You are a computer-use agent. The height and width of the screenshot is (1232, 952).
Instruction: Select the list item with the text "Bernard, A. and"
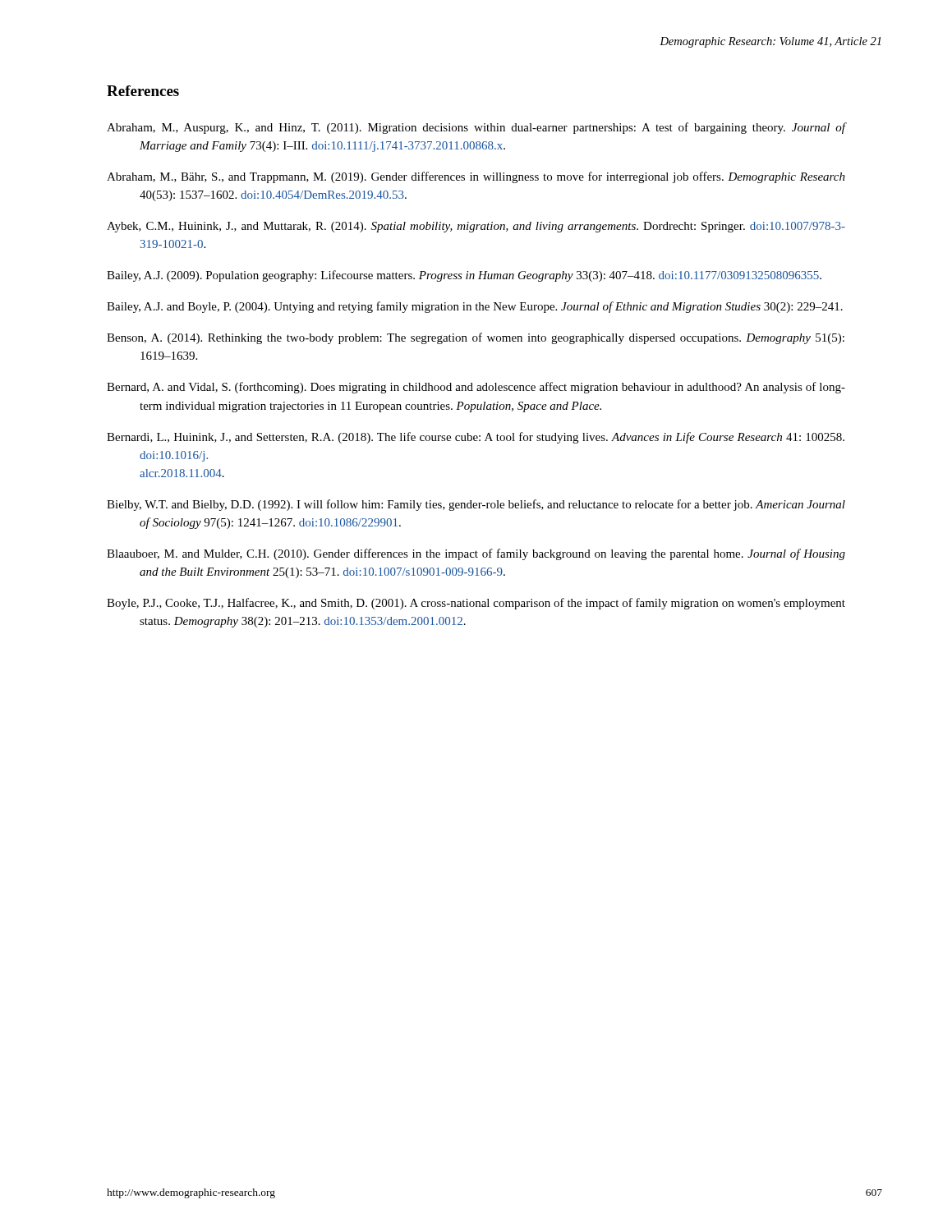(x=476, y=396)
